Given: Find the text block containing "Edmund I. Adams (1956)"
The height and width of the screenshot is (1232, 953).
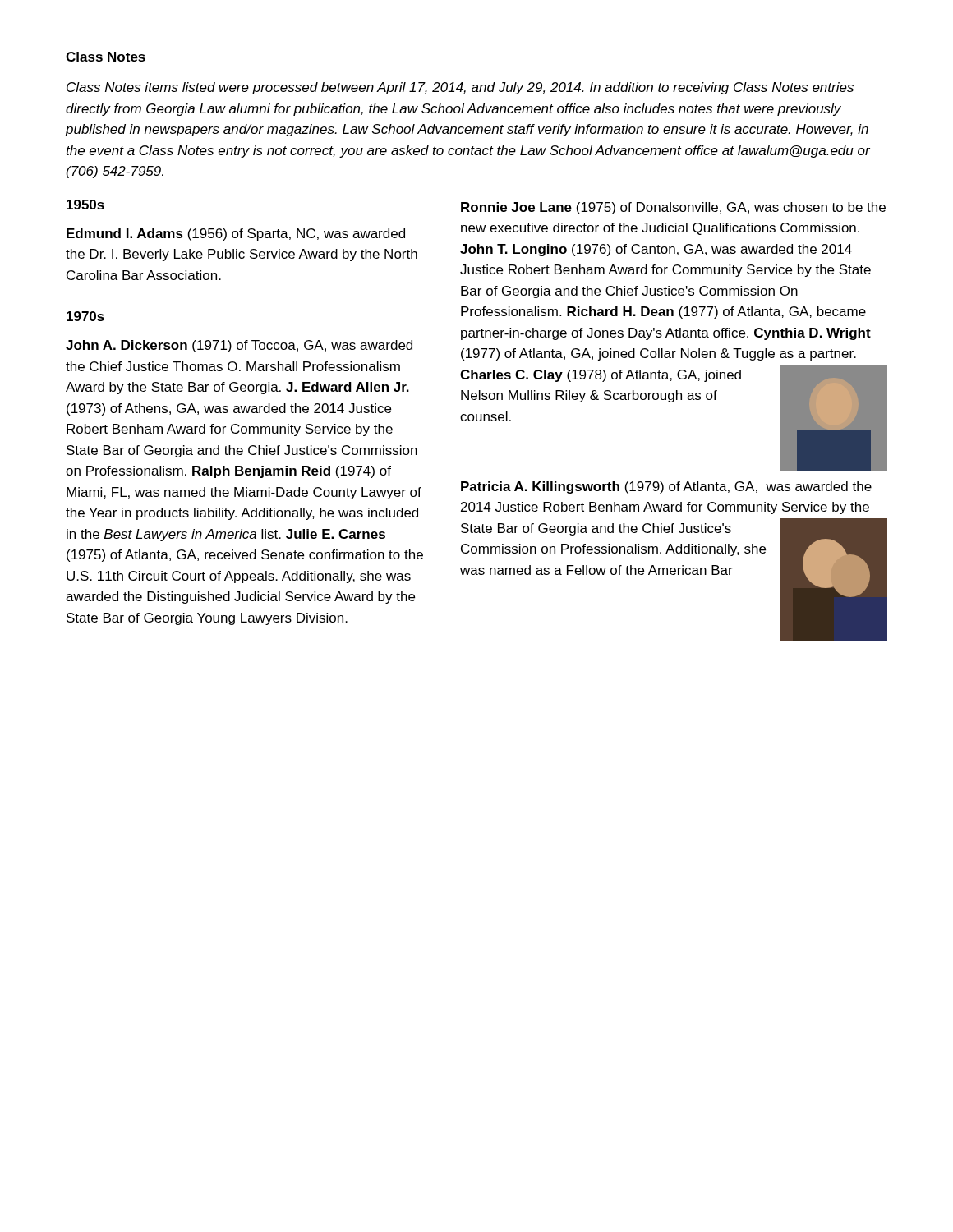Looking at the screenshot, I should pyautogui.click(x=242, y=254).
